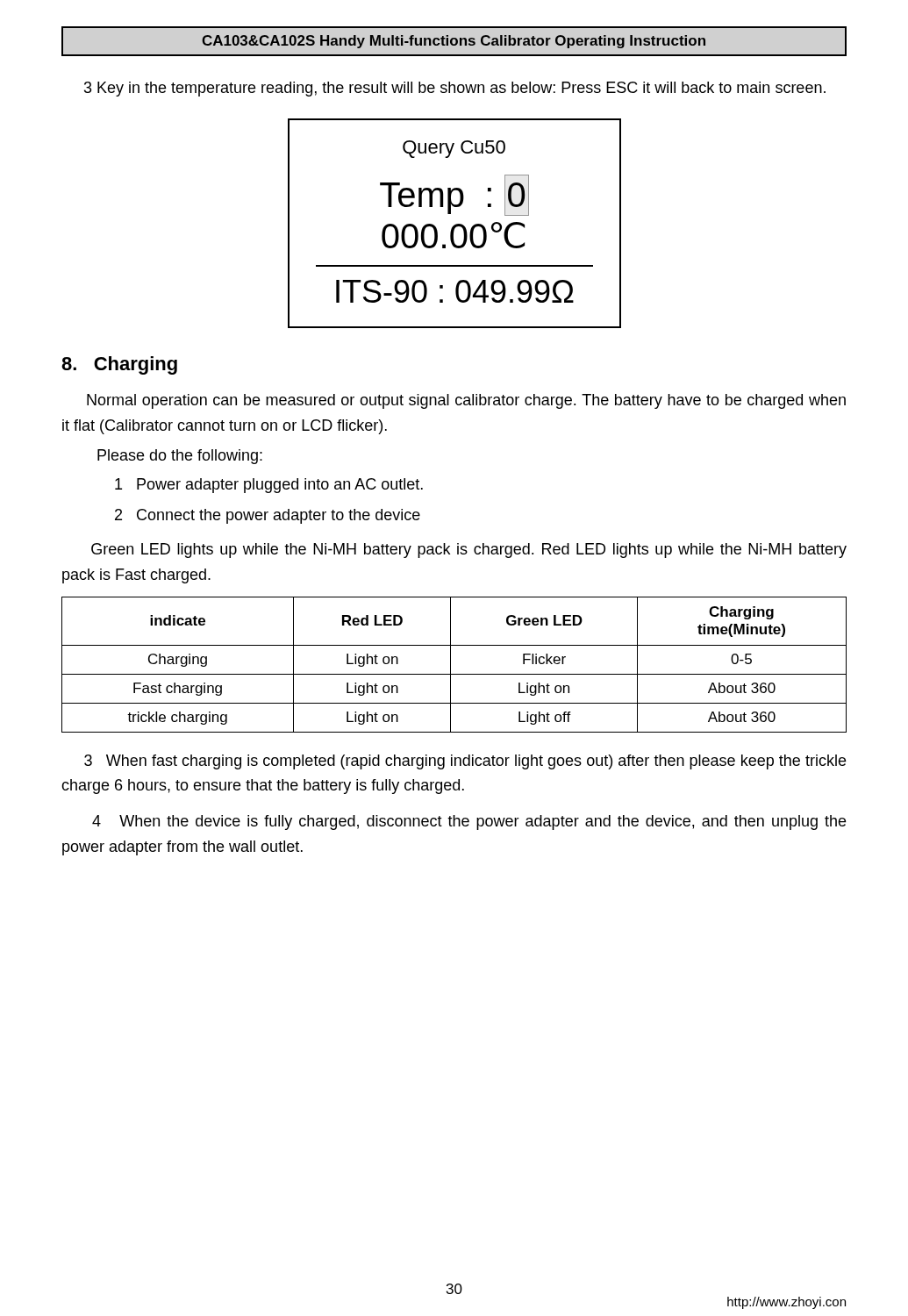
Task: Find the text that reads "Please do the following:"
Action: [180, 456]
